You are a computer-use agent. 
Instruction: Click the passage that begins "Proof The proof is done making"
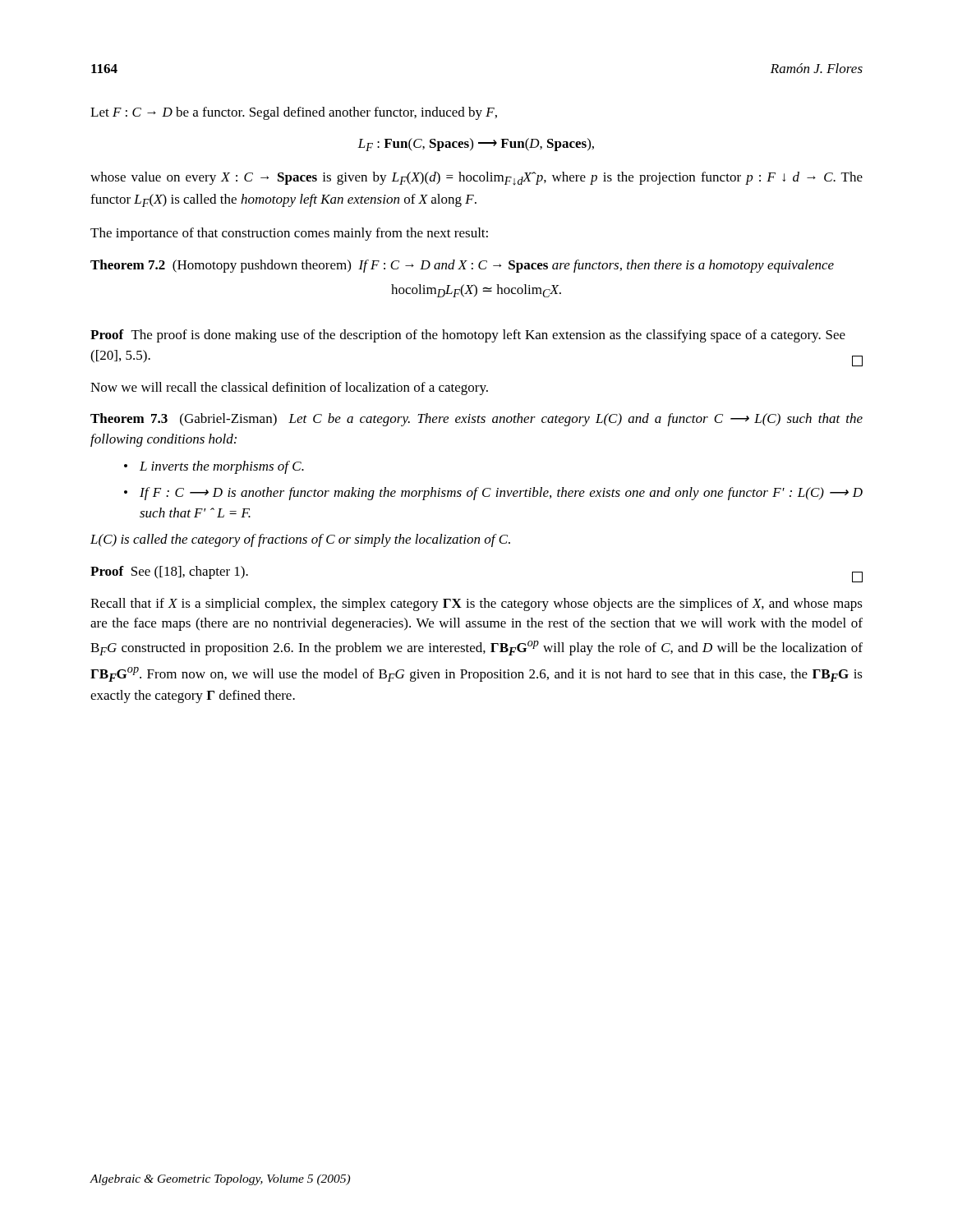coord(476,346)
